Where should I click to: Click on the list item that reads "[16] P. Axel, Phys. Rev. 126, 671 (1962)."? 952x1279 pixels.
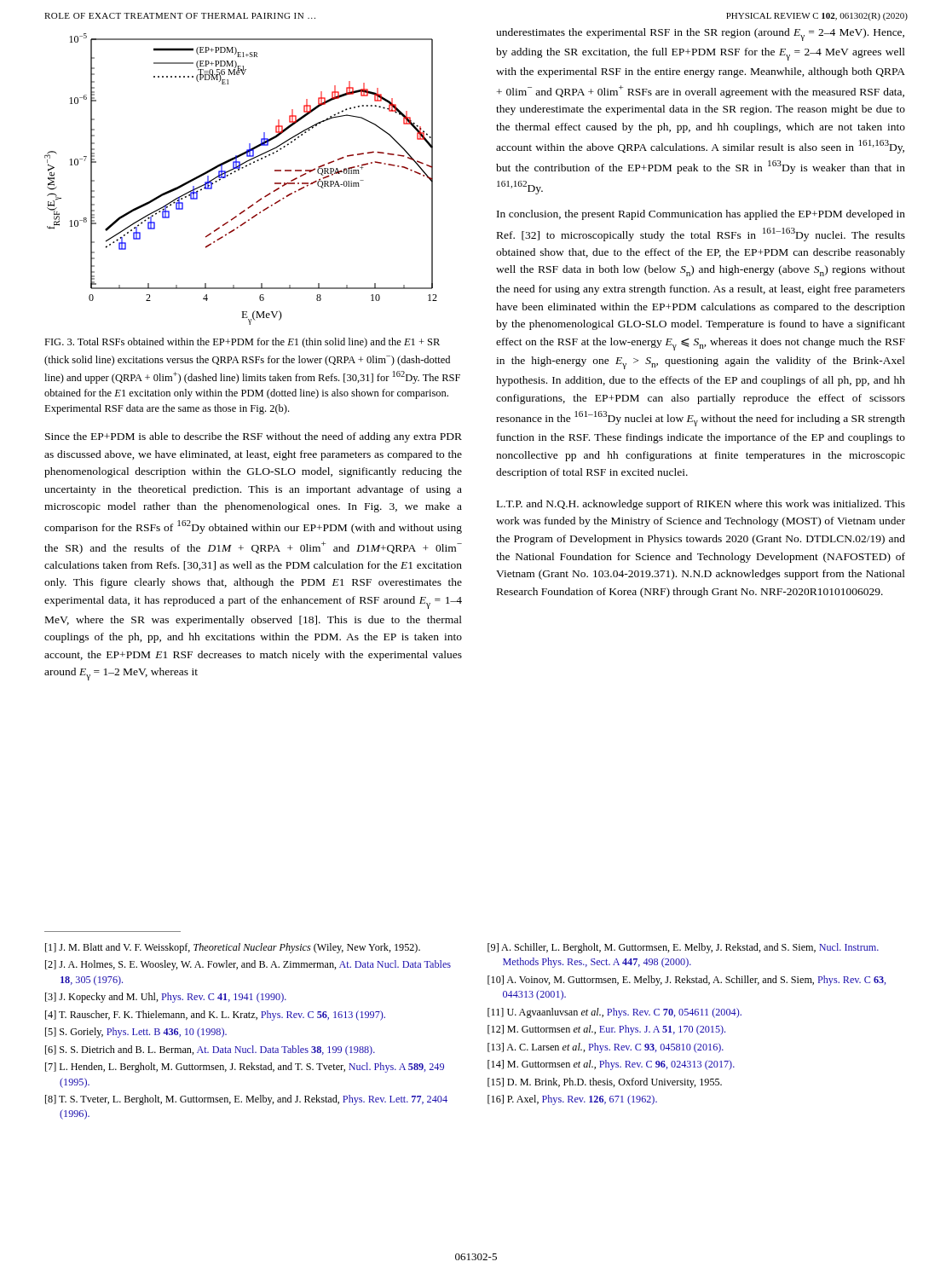click(x=572, y=1099)
